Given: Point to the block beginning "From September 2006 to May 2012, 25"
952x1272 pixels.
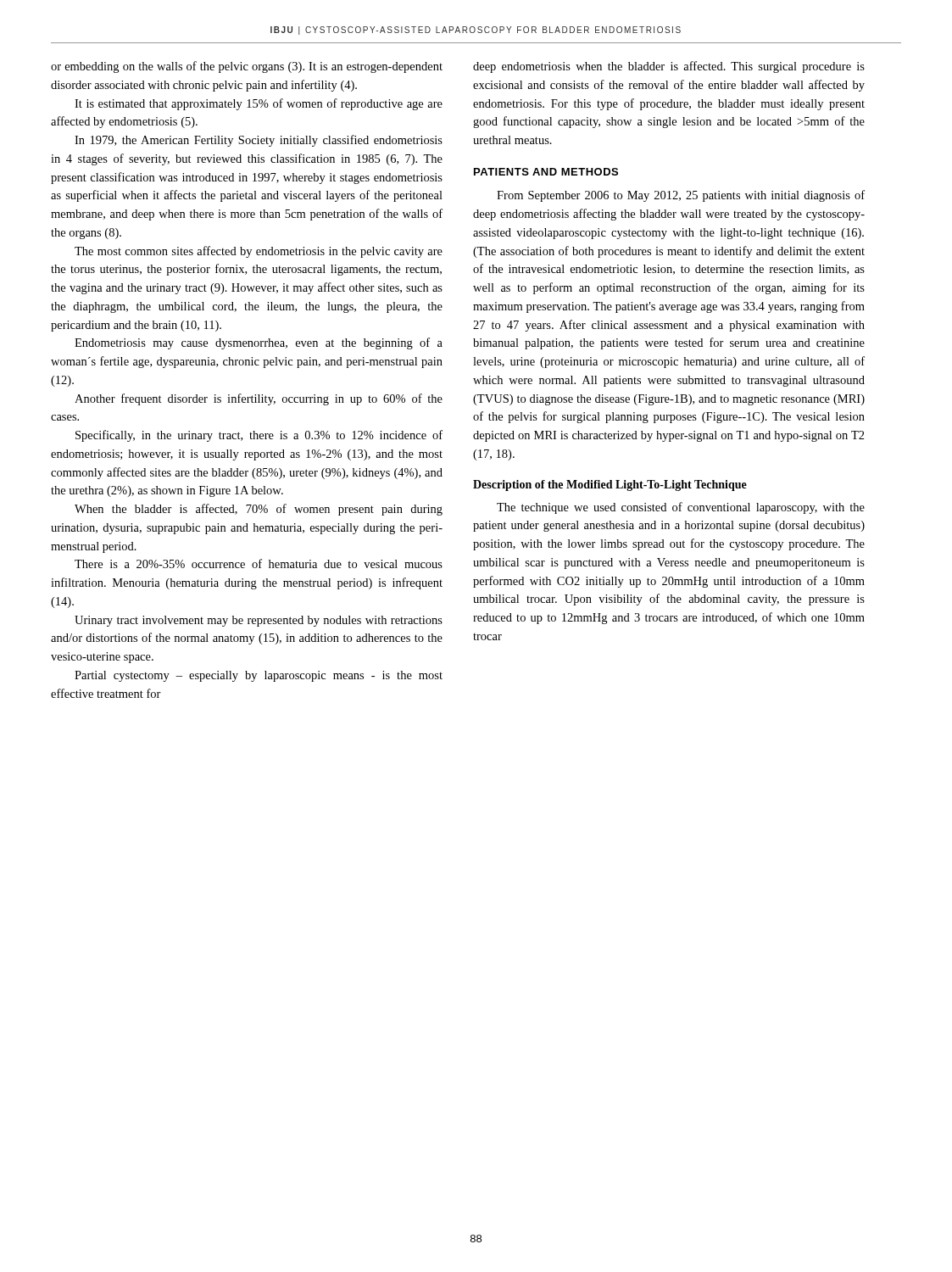Looking at the screenshot, I should click(x=669, y=325).
